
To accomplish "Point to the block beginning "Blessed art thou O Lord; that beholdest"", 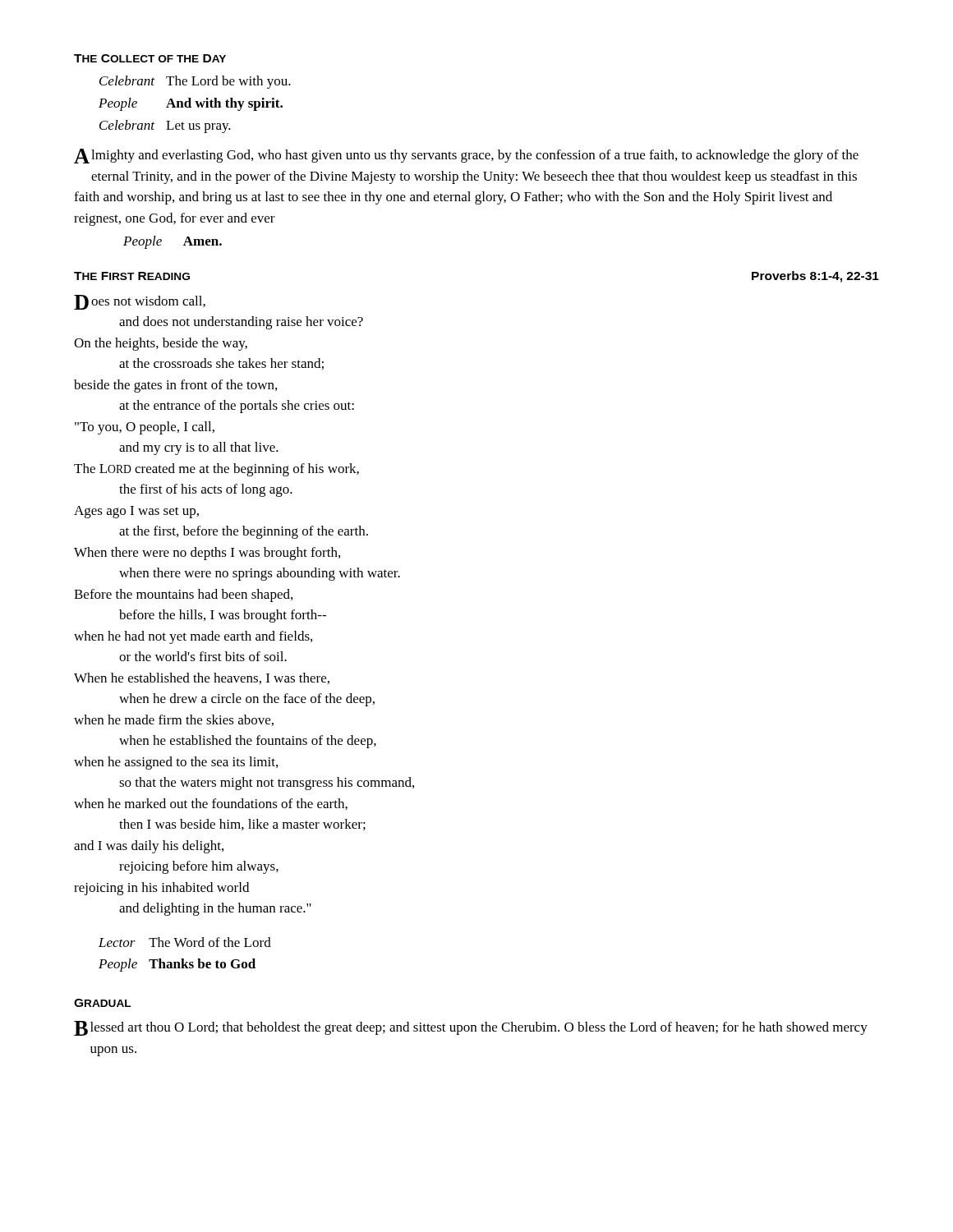I will [x=471, y=1037].
